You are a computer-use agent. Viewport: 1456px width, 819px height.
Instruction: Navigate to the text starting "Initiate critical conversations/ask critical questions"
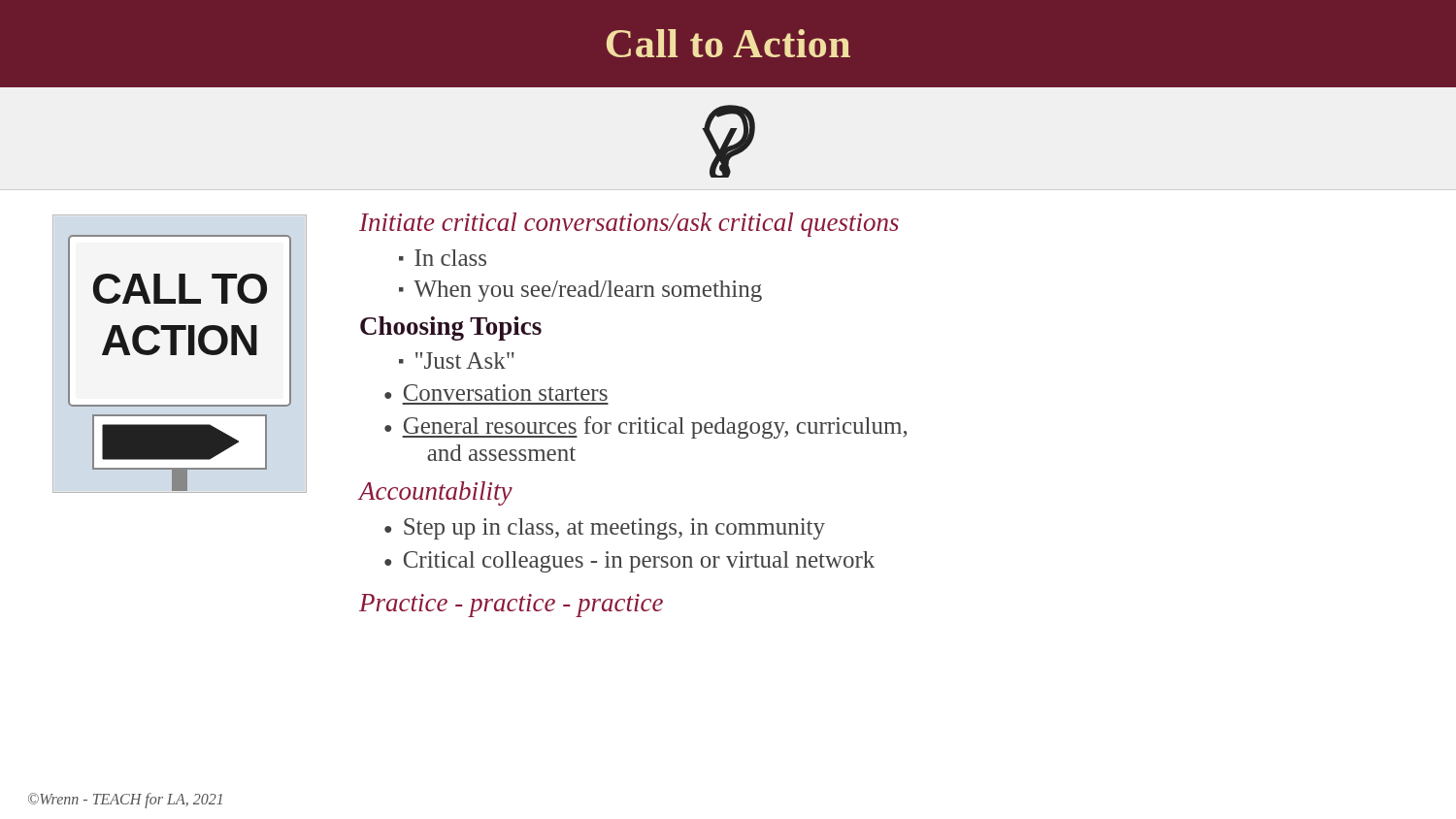pos(629,222)
